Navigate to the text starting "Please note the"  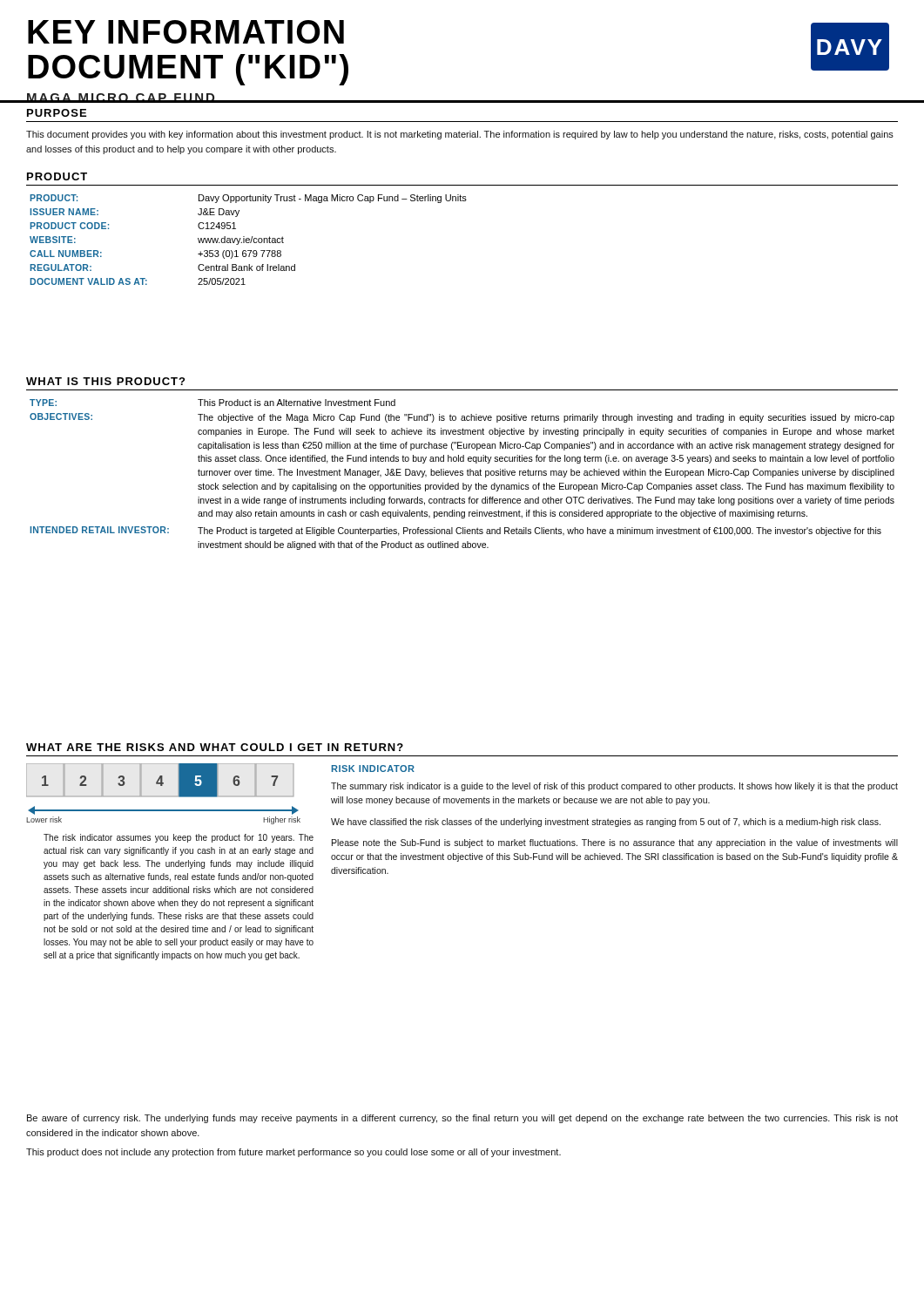(x=614, y=857)
